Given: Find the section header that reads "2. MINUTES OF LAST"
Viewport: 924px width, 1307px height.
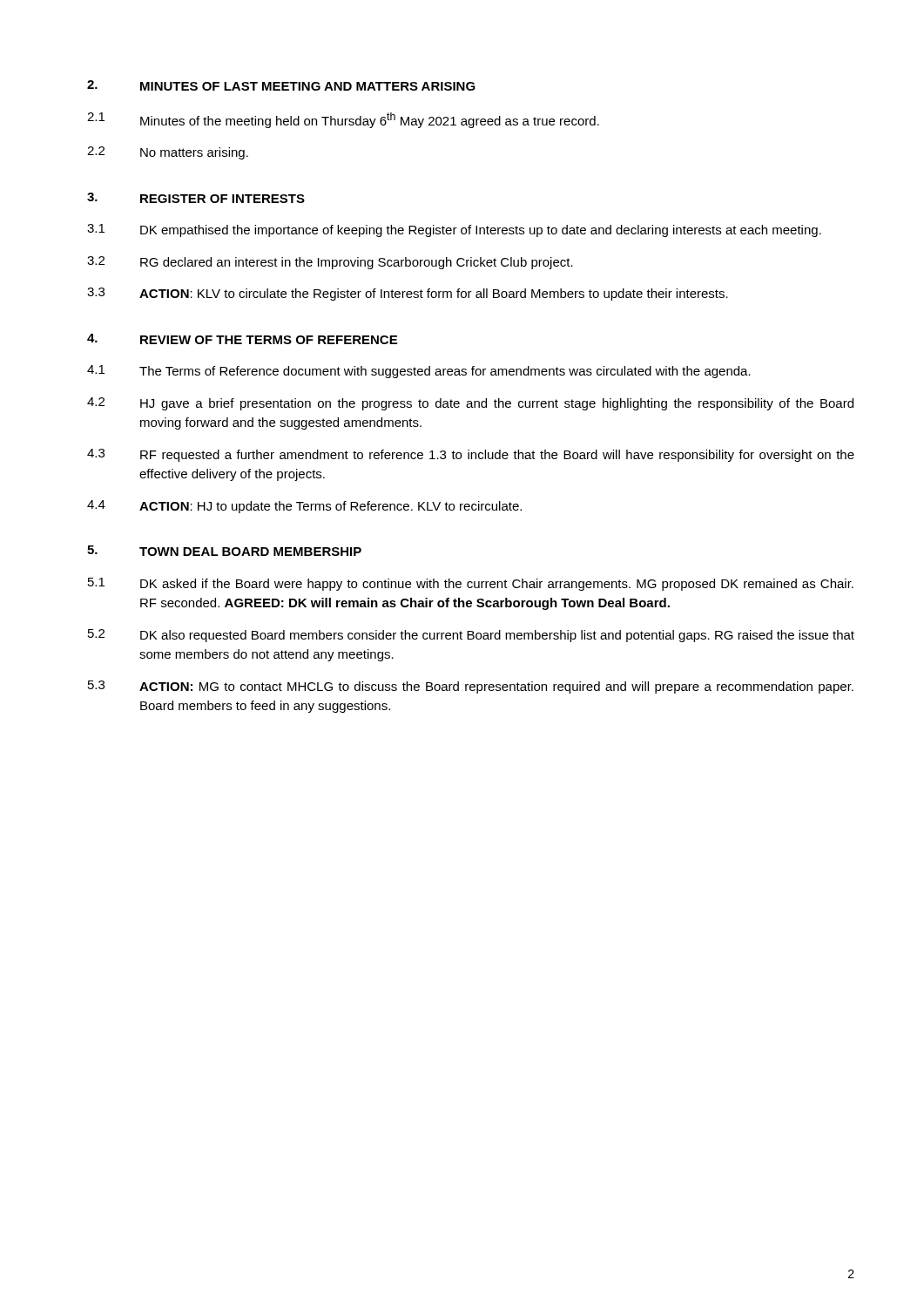Looking at the screenshot, I should [471, 87].
